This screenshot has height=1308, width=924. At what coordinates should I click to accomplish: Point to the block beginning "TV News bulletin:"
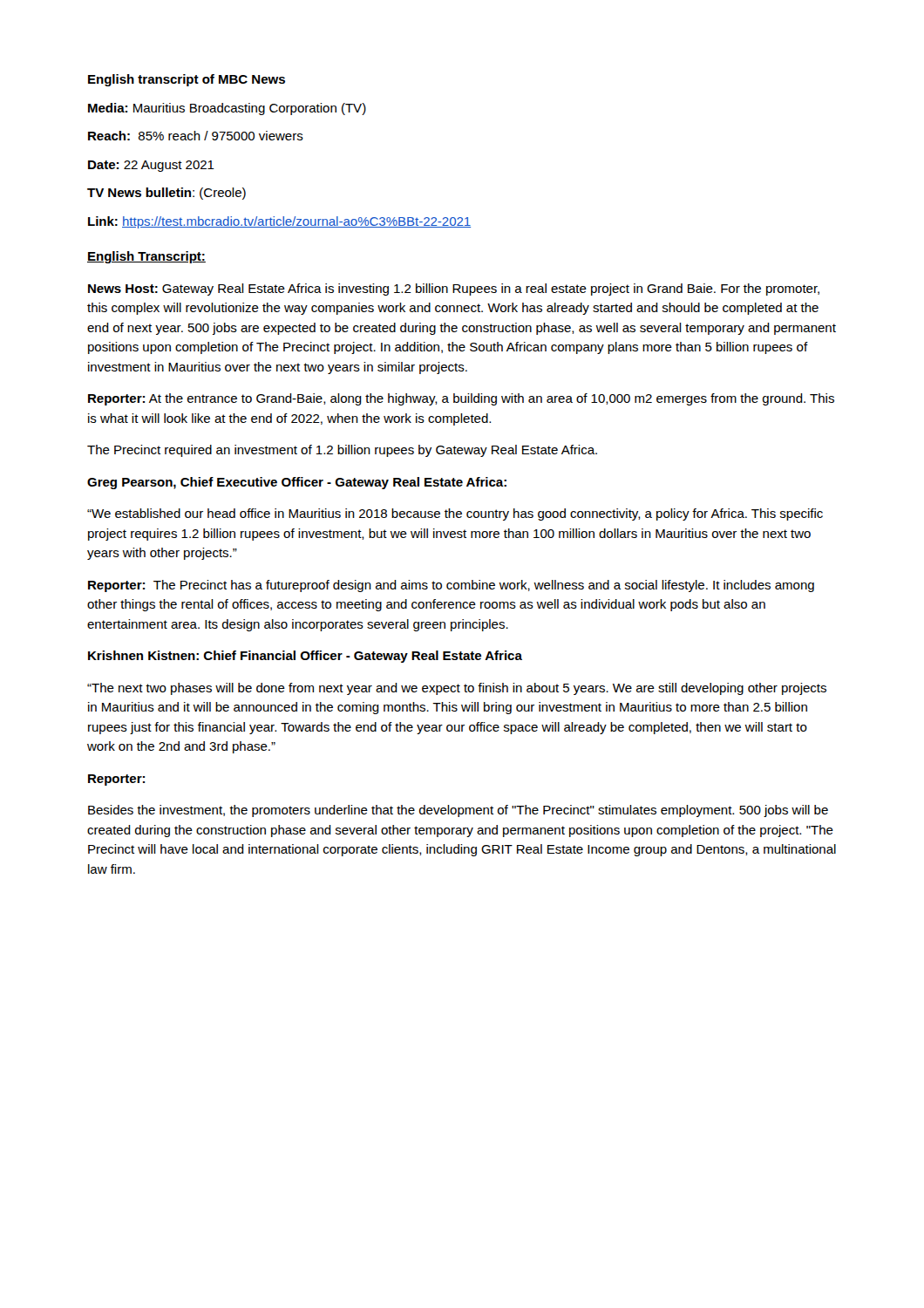coord(166,194)
